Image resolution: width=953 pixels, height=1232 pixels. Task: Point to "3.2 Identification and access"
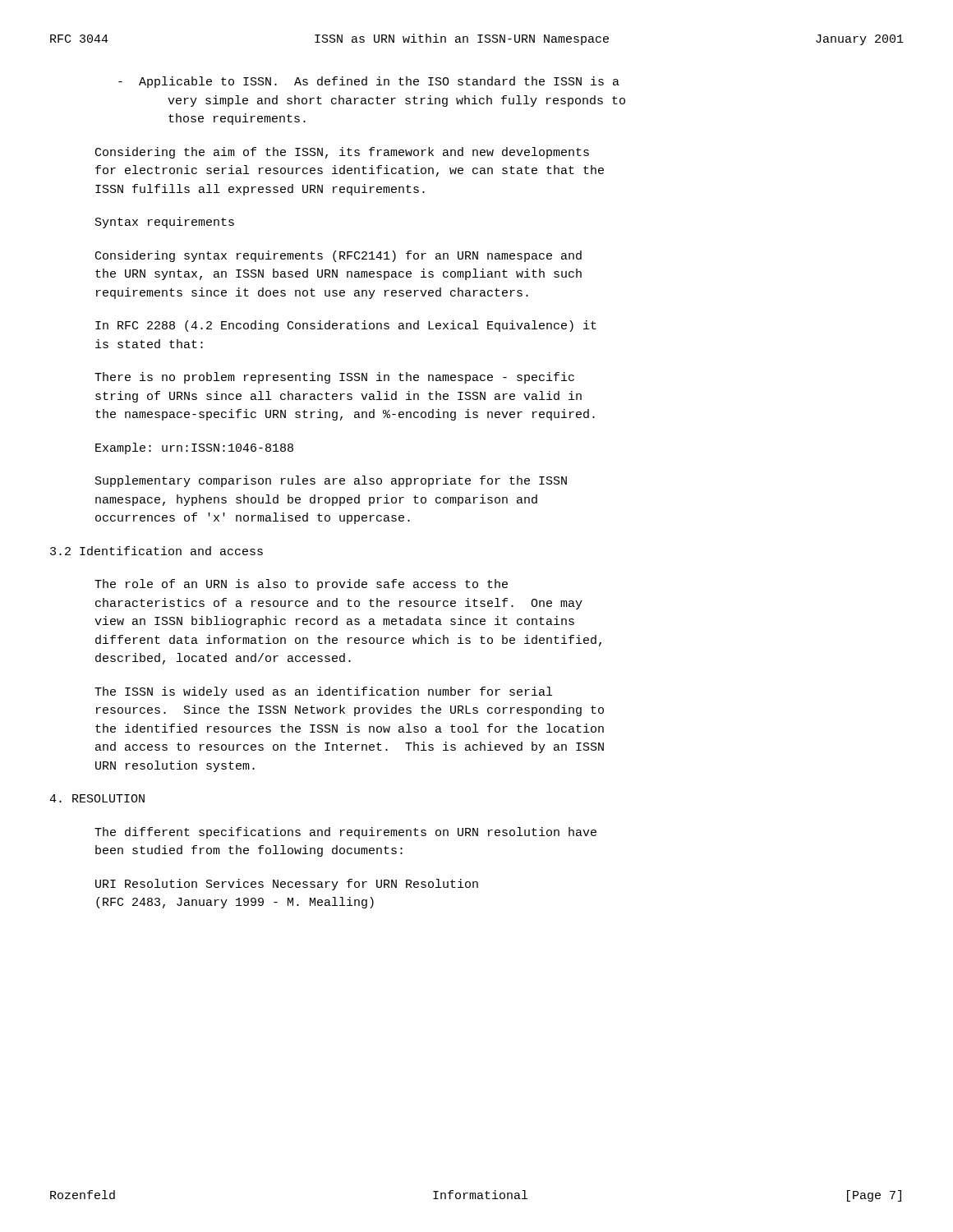[157, 552]
